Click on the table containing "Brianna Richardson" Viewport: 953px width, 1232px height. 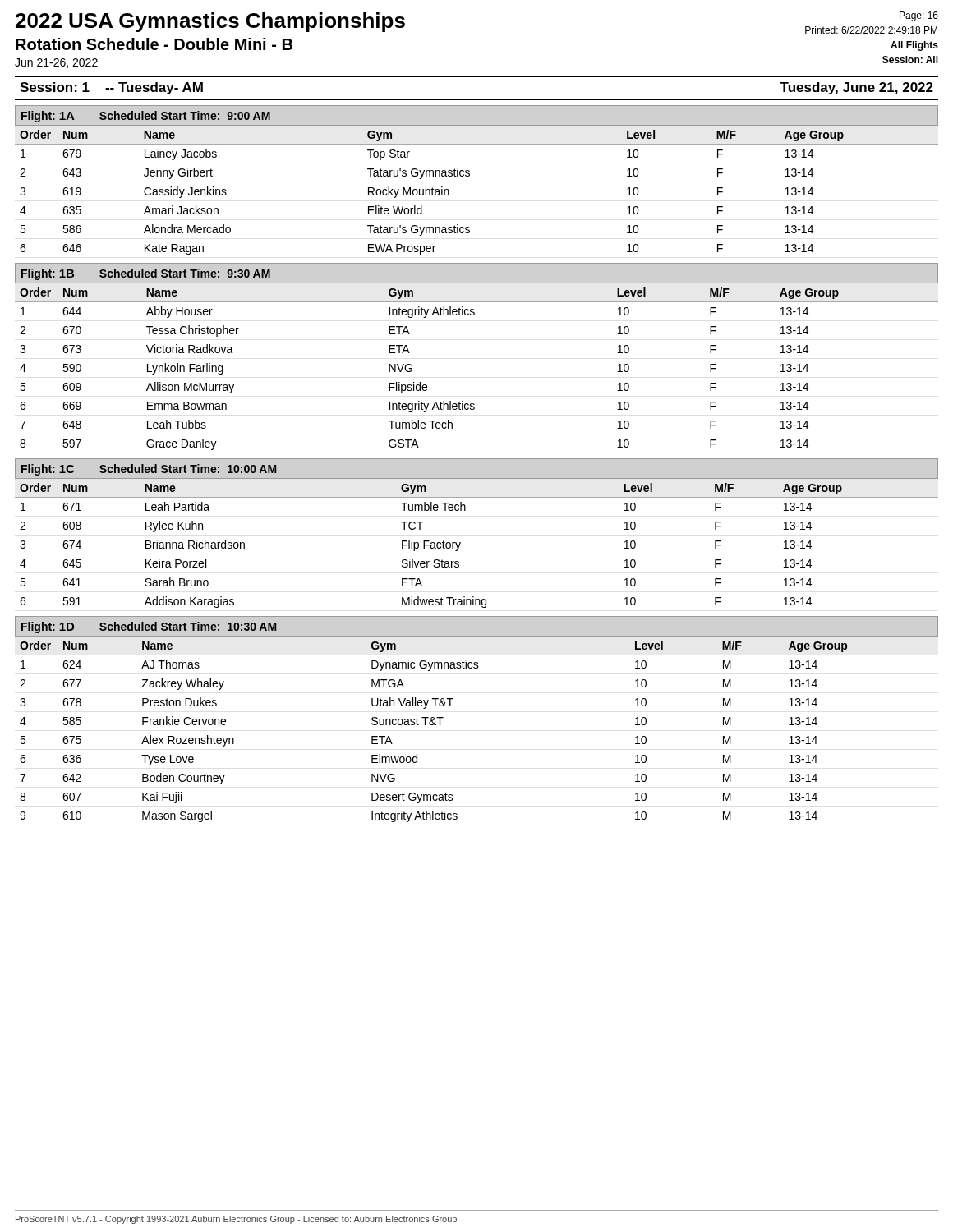point(476,545)
